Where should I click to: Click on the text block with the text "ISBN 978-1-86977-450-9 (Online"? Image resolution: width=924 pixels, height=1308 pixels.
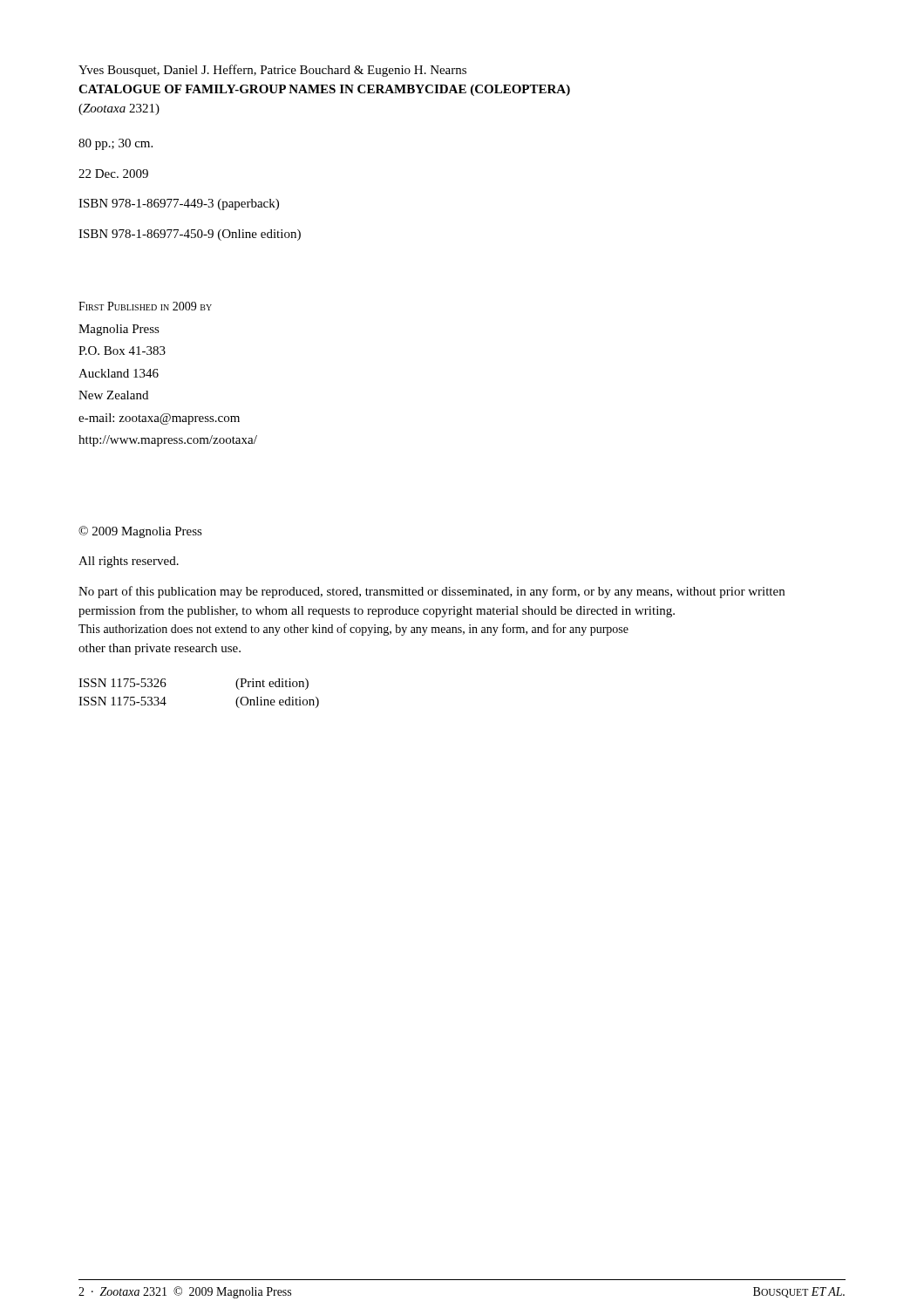point(190,233)
